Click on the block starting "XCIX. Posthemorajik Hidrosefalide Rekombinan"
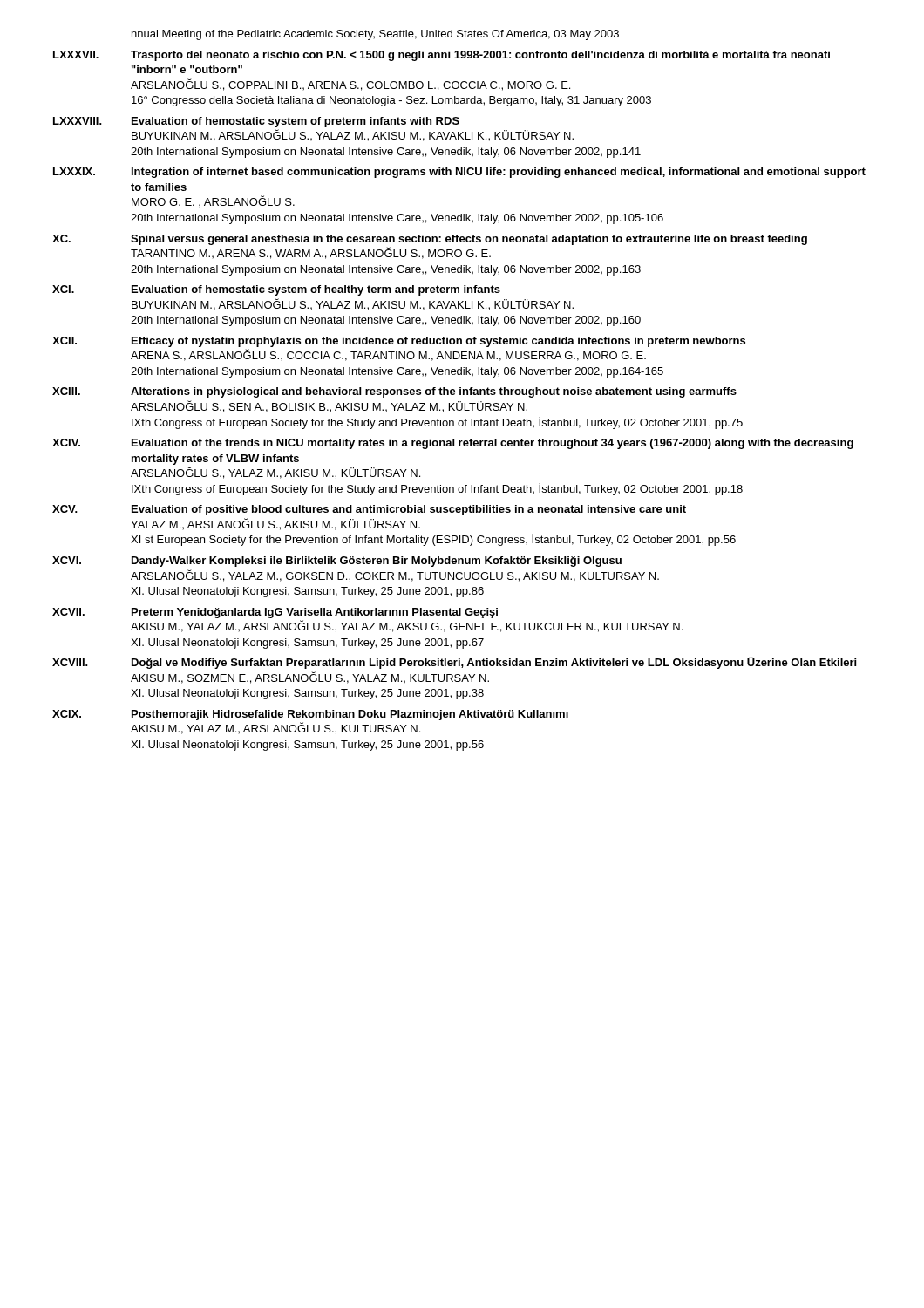 (310, 715)
